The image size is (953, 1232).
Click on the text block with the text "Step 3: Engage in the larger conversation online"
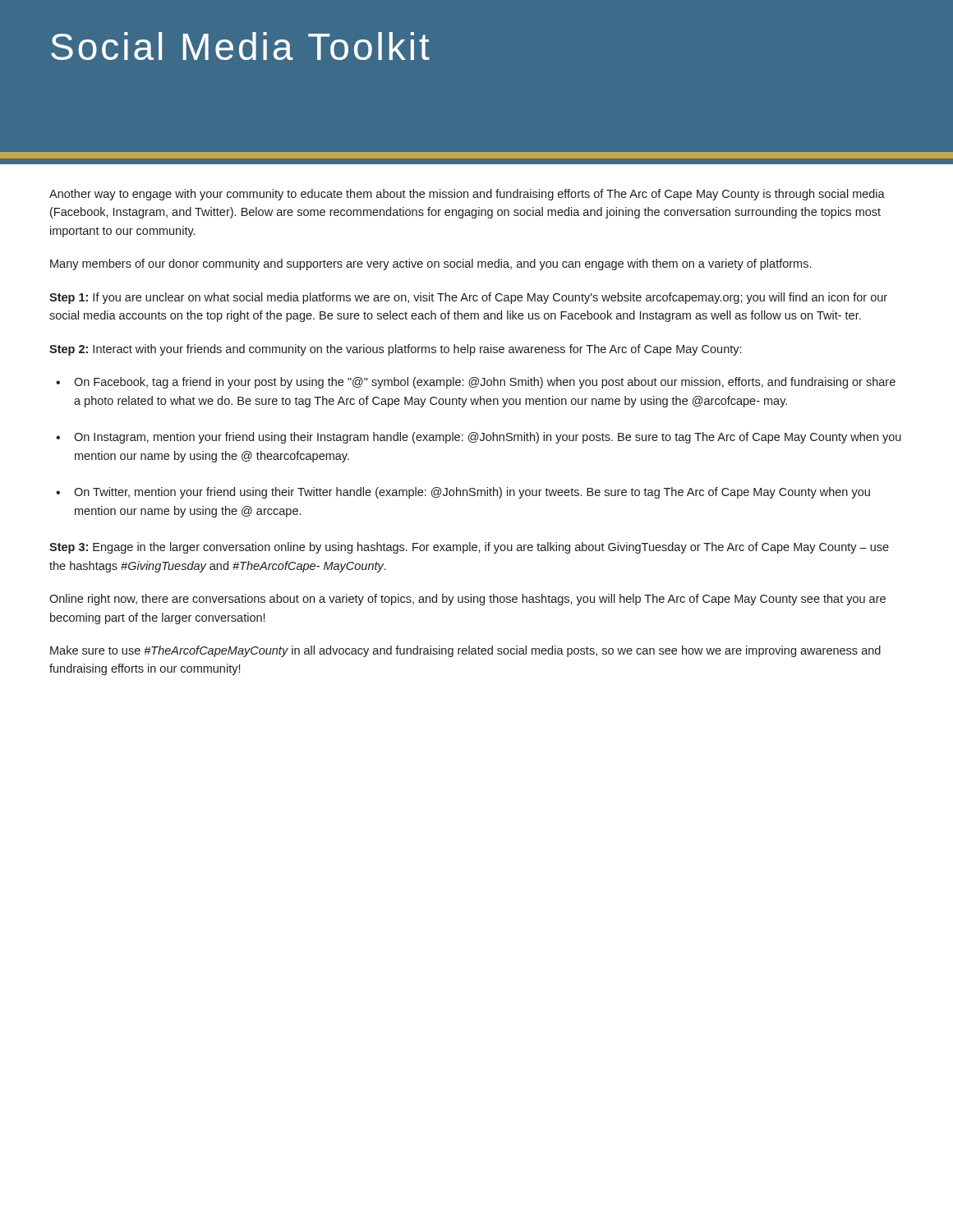(x=469, y=556)
